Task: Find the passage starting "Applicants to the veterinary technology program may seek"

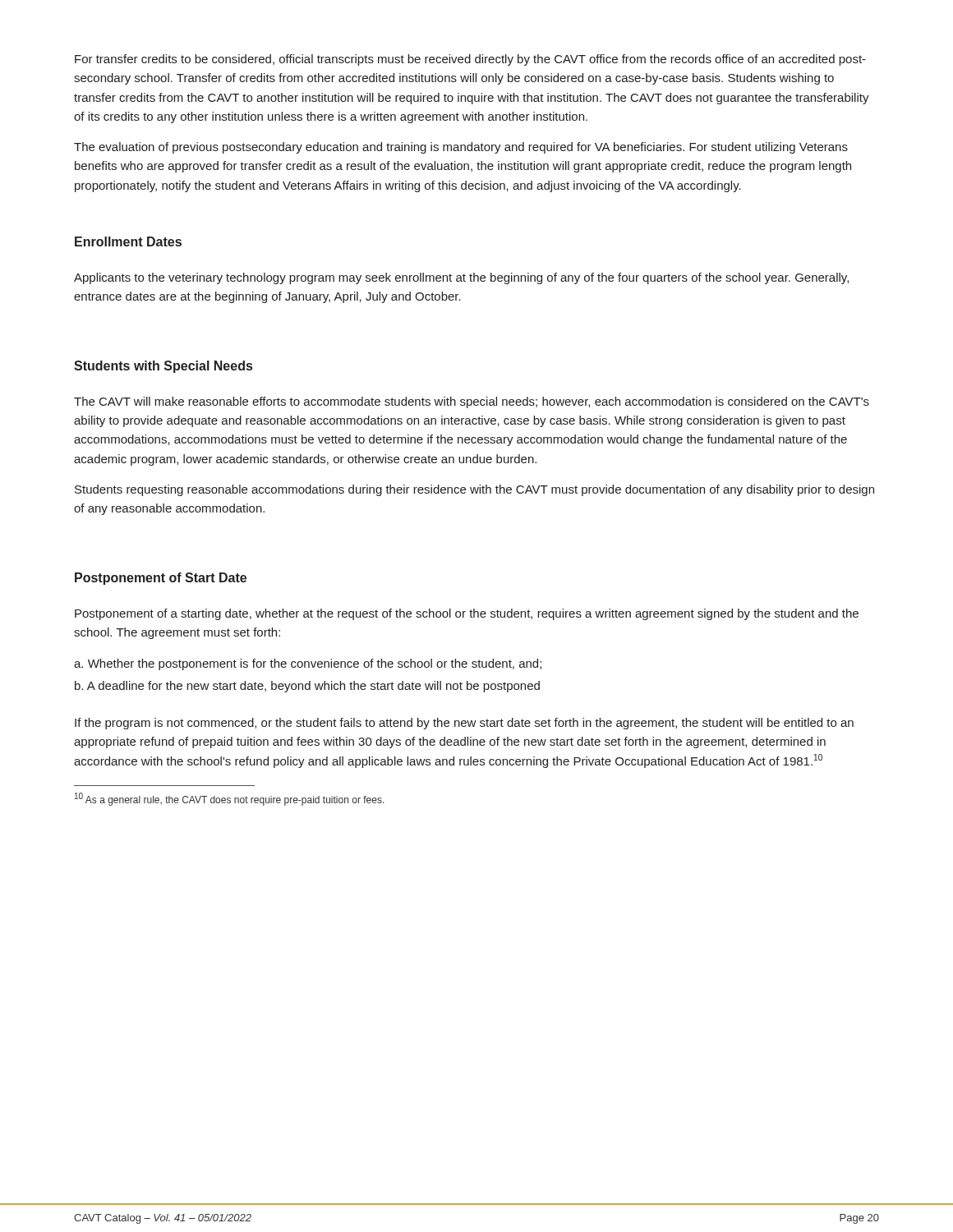Action: click(476, 286)
